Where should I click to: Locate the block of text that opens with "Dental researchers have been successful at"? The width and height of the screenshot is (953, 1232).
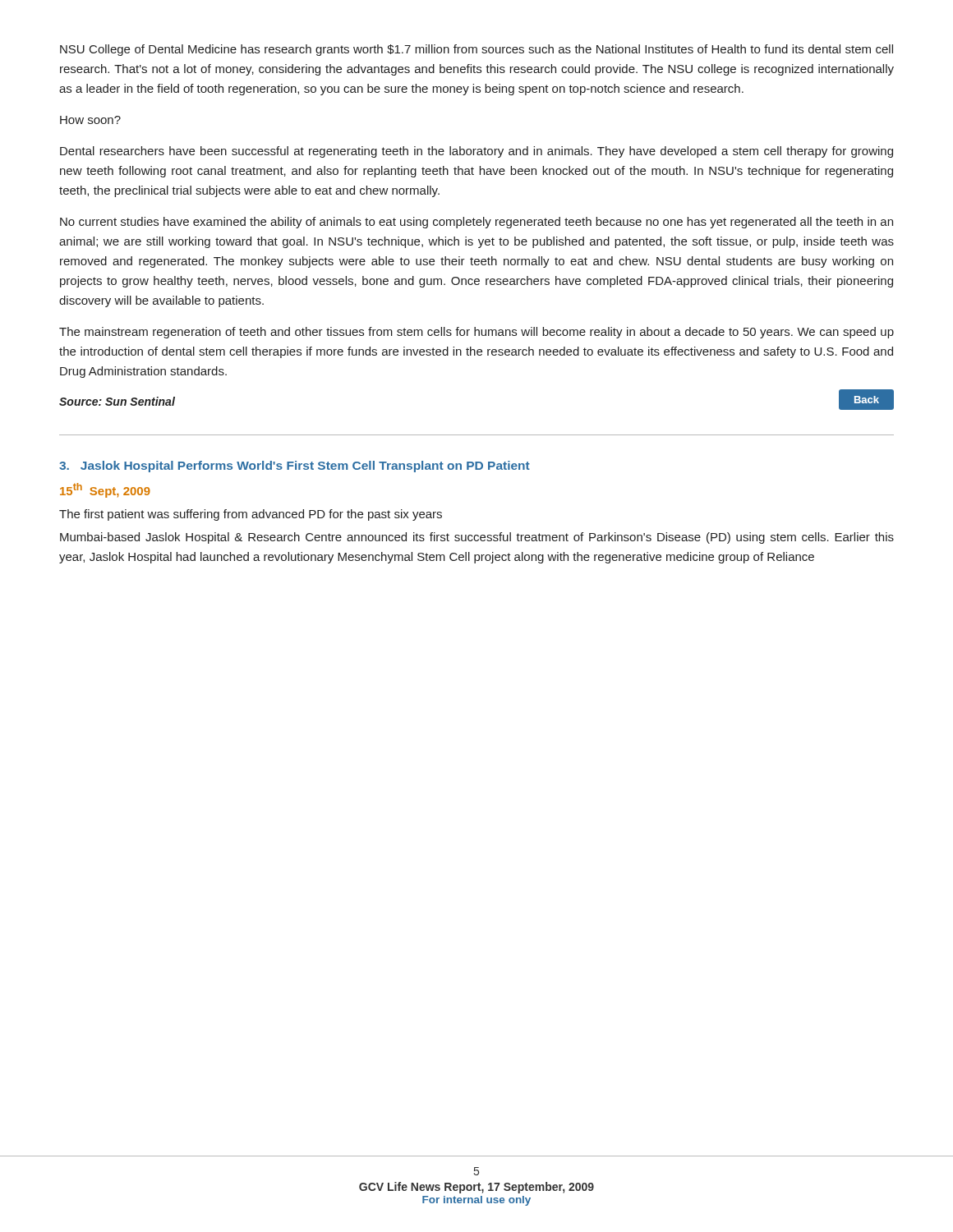click(x=476, y=170)
